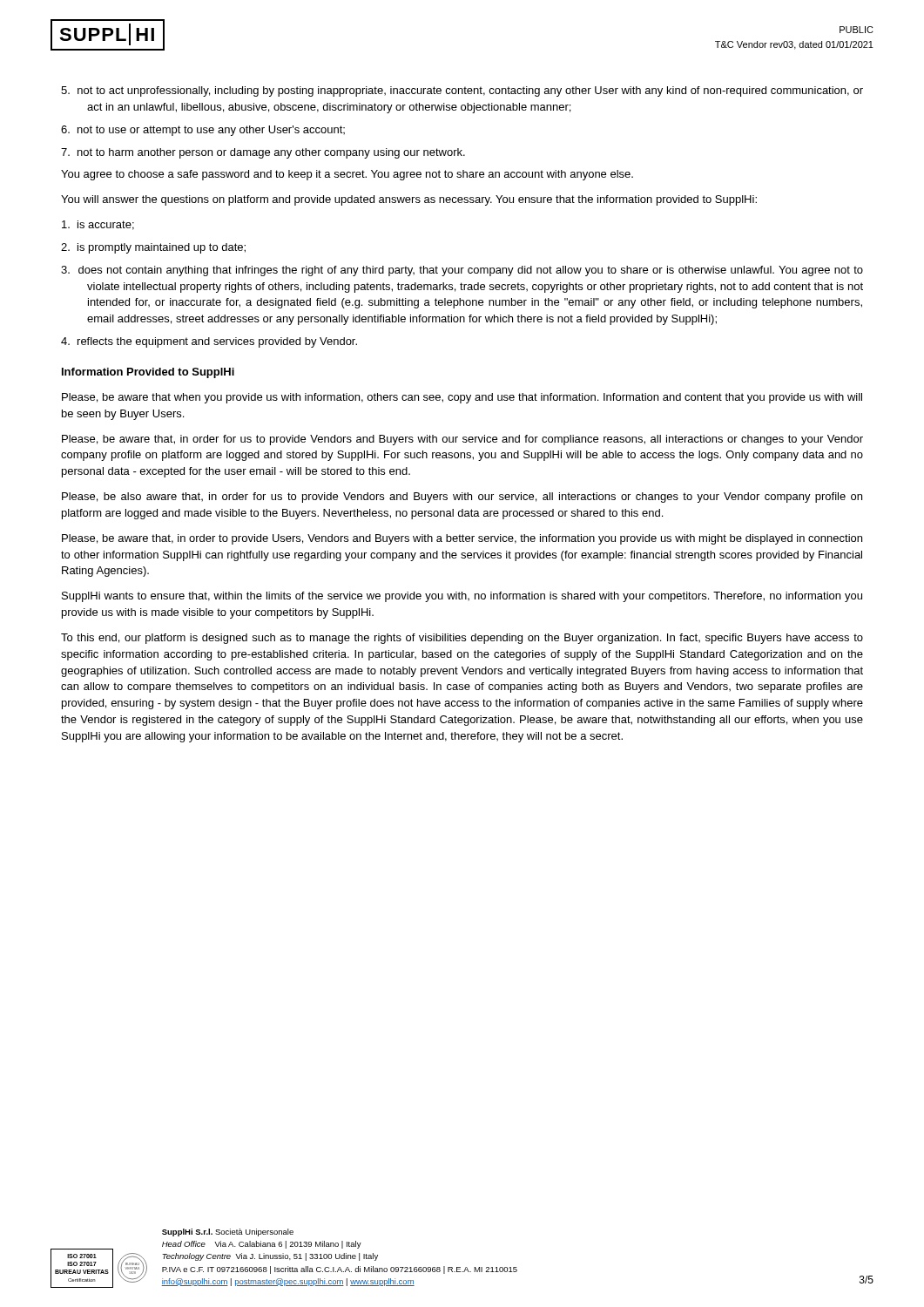Screen dimensions: 1307x924
Task: Locate the block of text that opens with "6. not to use or attempt to use"
Action: (x=203, y=129)
